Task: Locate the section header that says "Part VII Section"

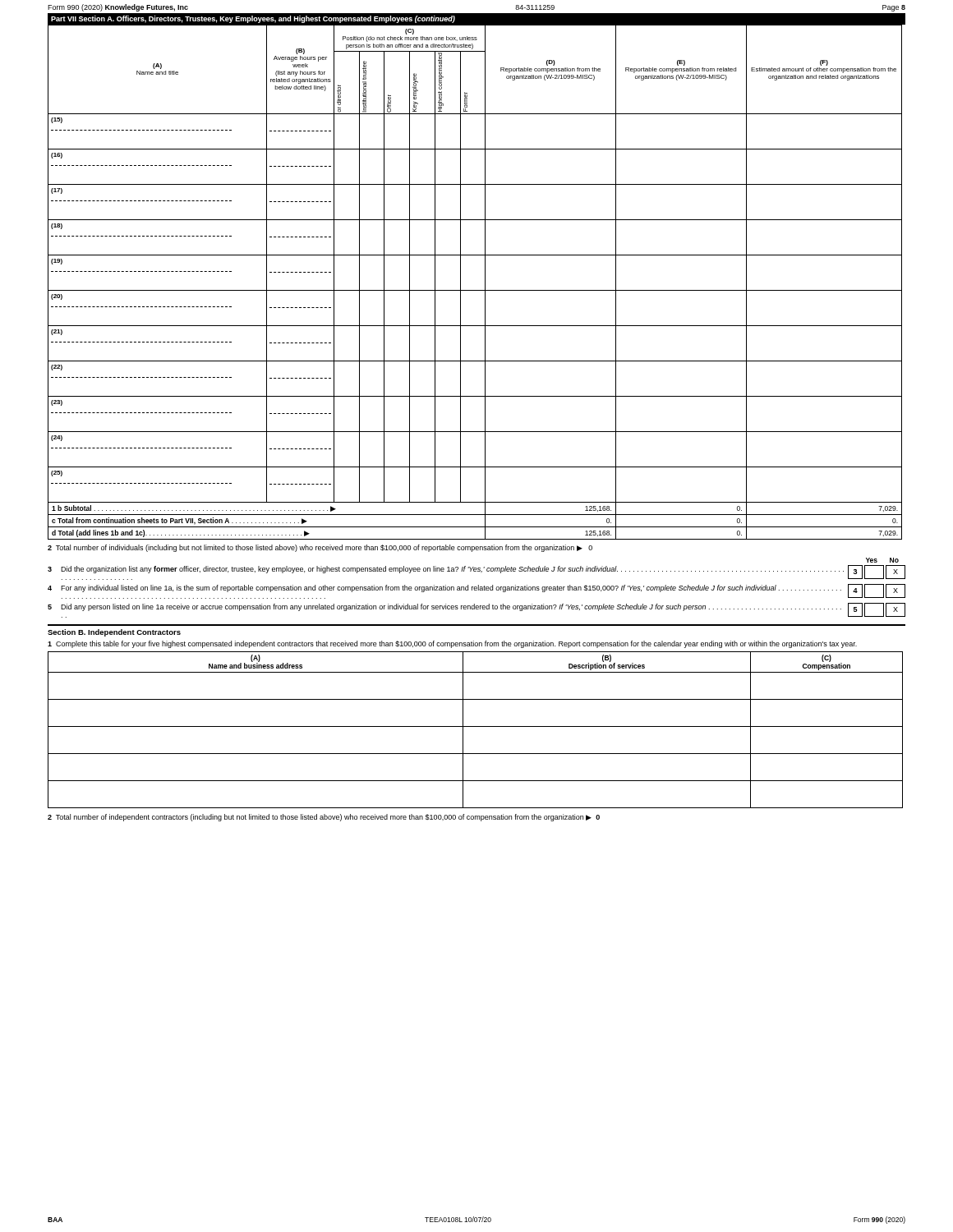Action: point(253,19)
